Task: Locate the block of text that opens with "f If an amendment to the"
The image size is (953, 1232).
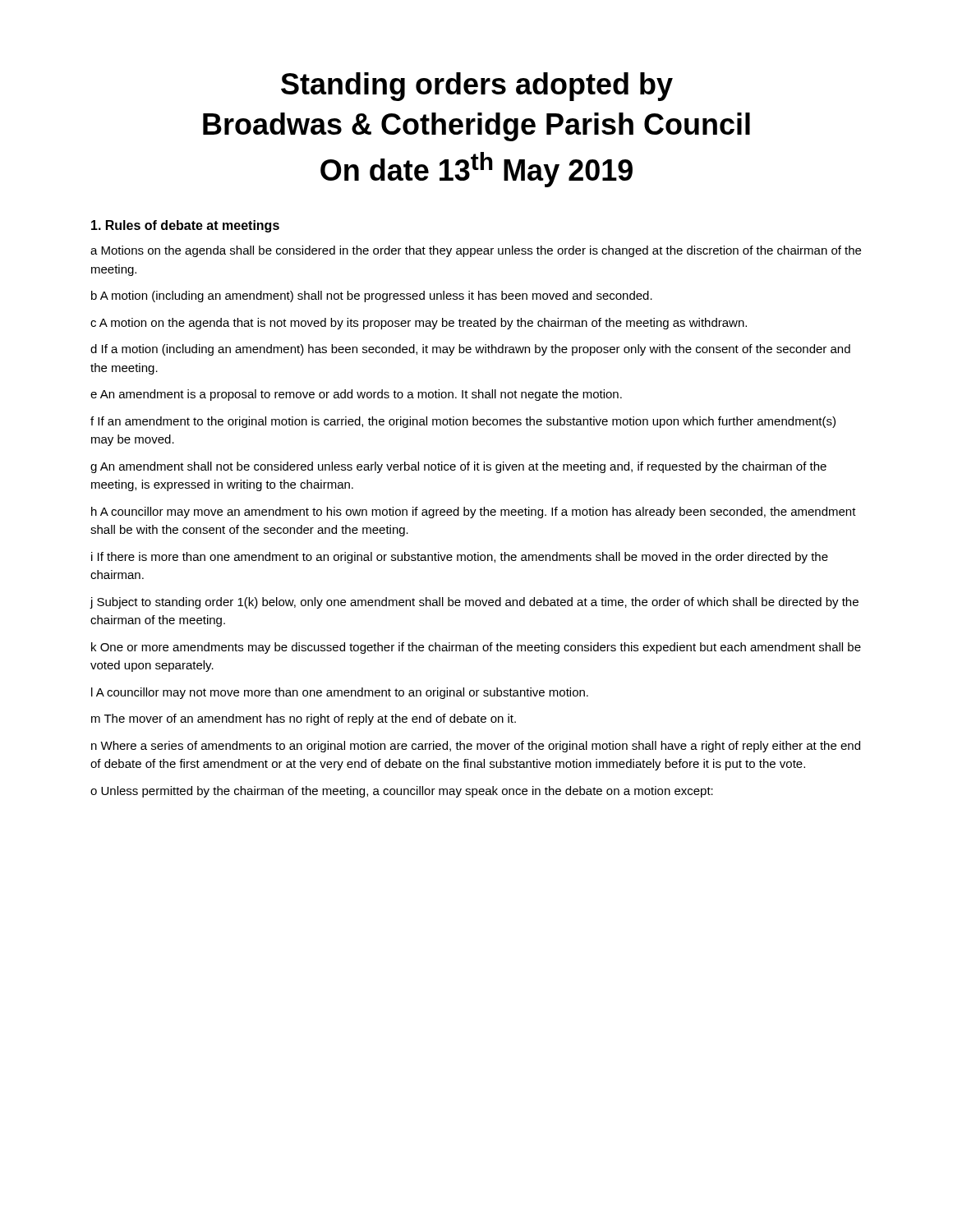Action: (463, 430)
